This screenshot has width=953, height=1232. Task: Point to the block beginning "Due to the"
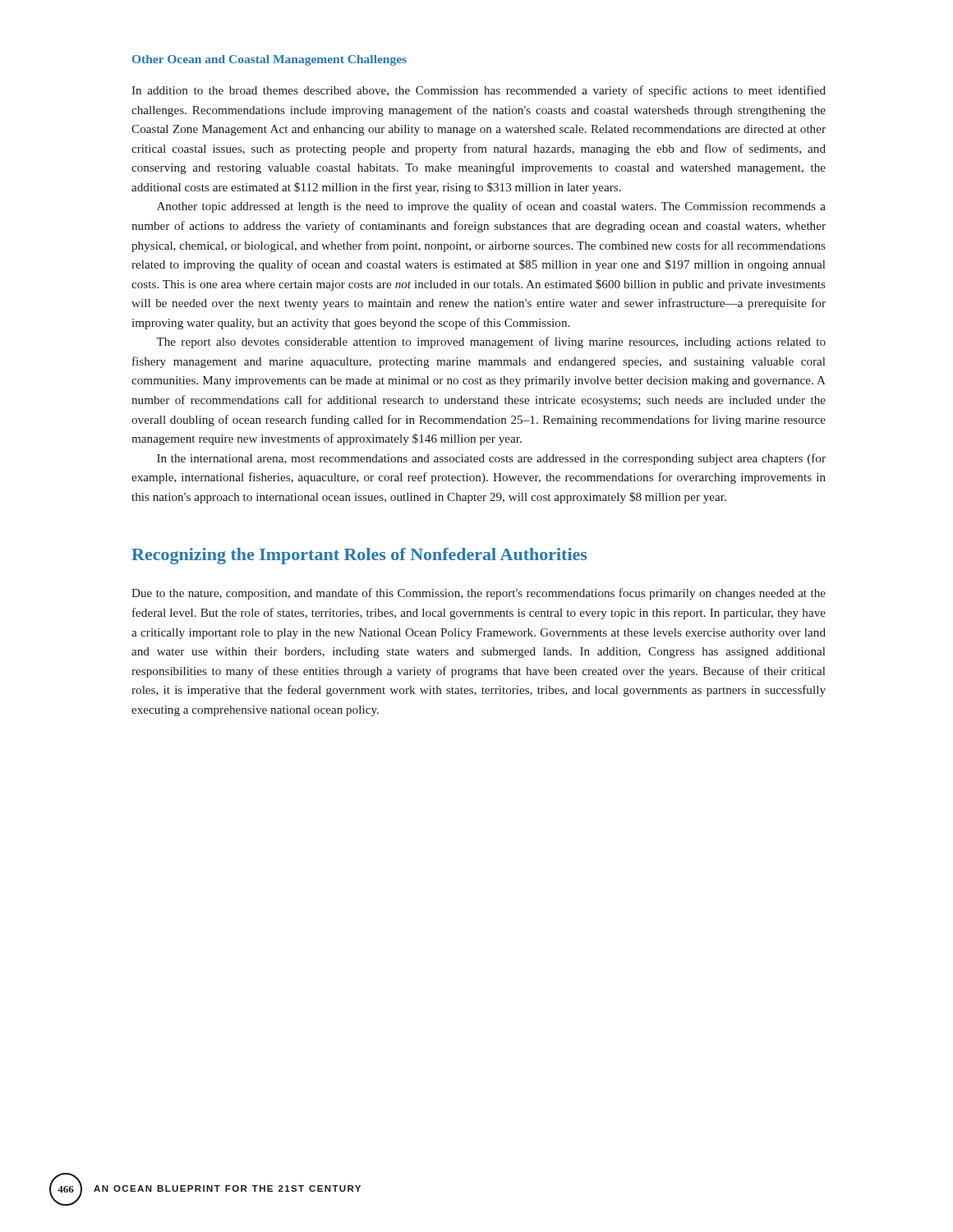(x=479, y=651)
